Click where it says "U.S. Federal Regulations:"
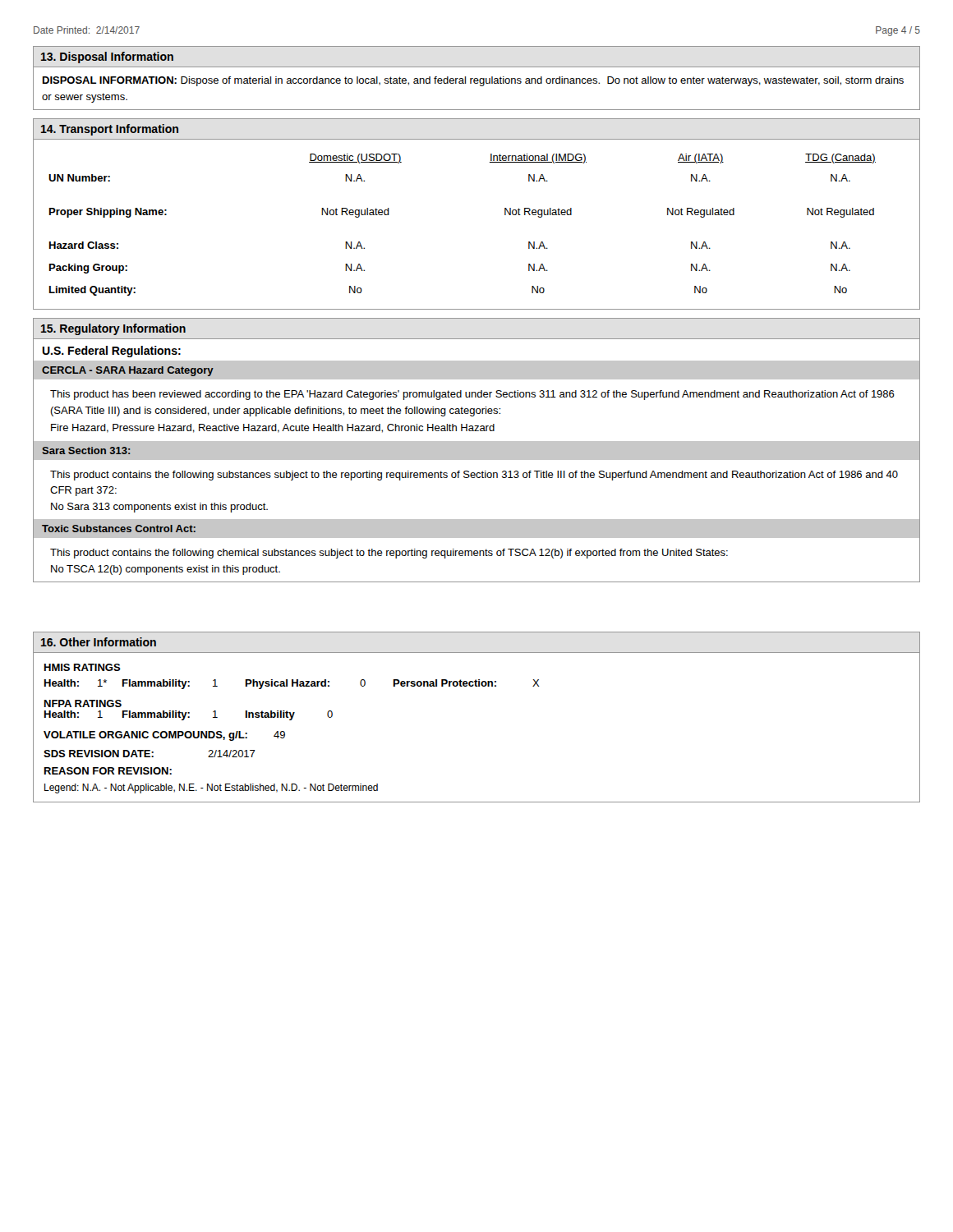Viewport: 953px width, 1232px height. [x=112, y=351]
